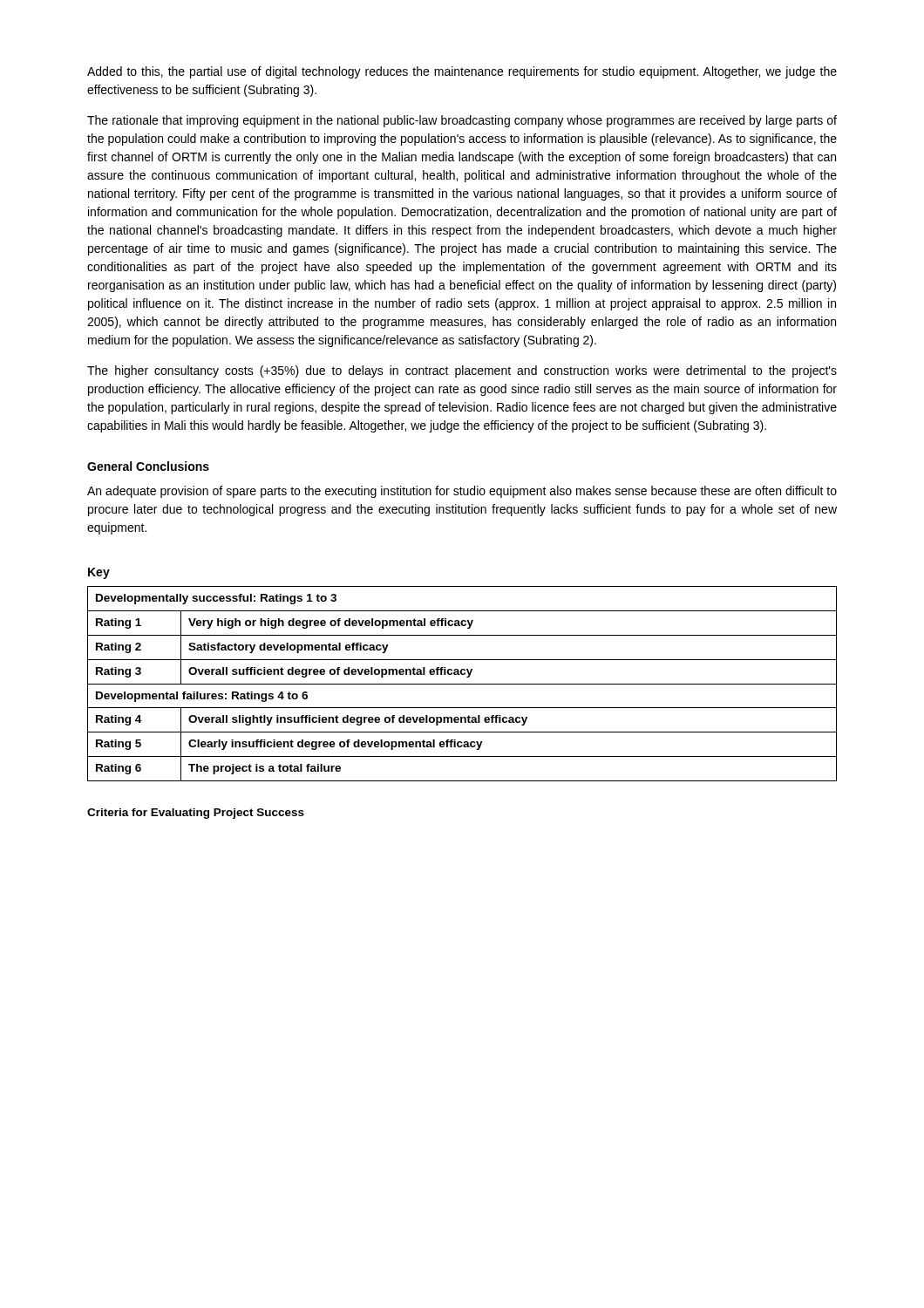Locate the region starting "The rationale that"
The image size is (924, 1308).
coord(462,230)
